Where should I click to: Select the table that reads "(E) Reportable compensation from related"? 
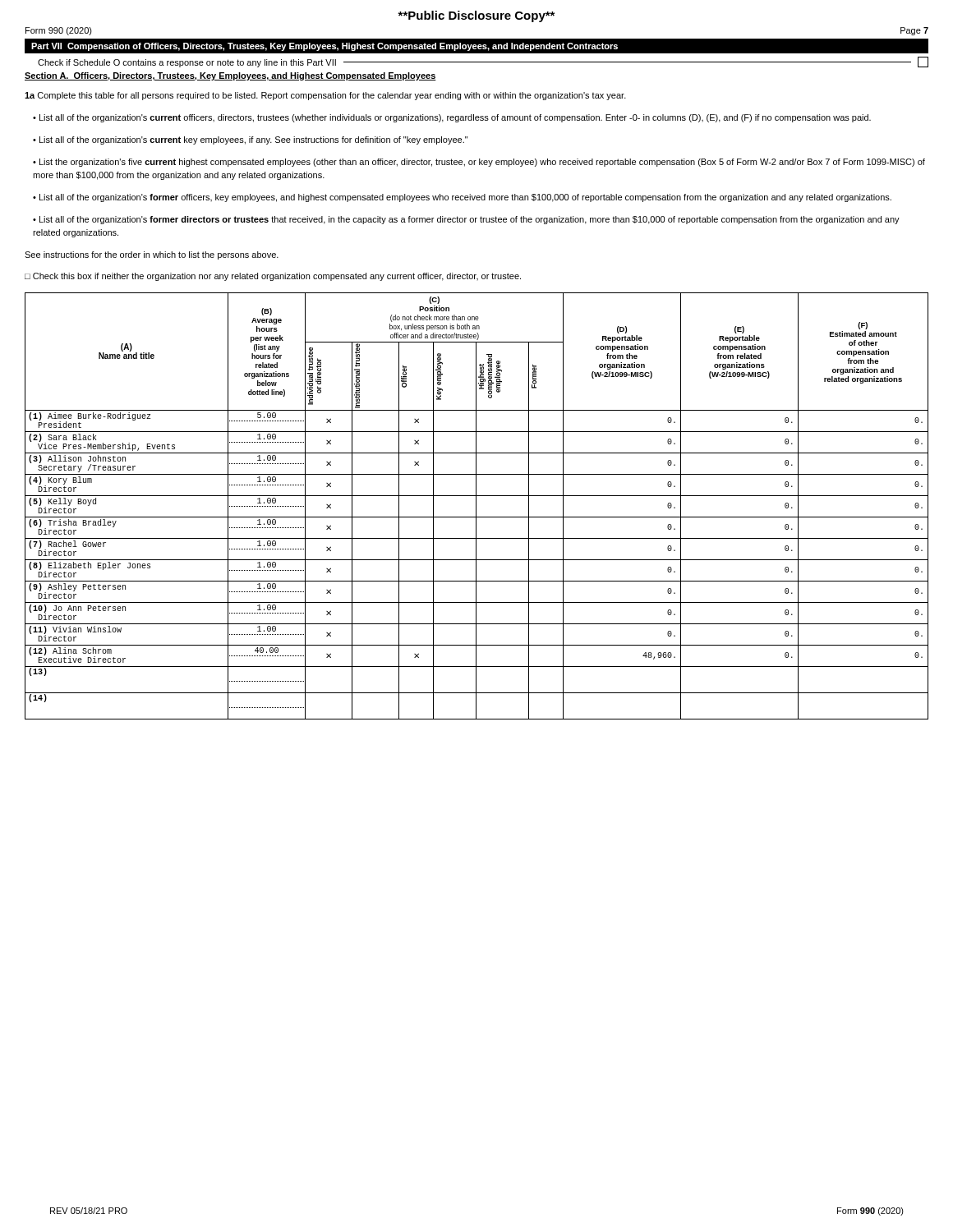pyautogui.click(x=476, y=506)
